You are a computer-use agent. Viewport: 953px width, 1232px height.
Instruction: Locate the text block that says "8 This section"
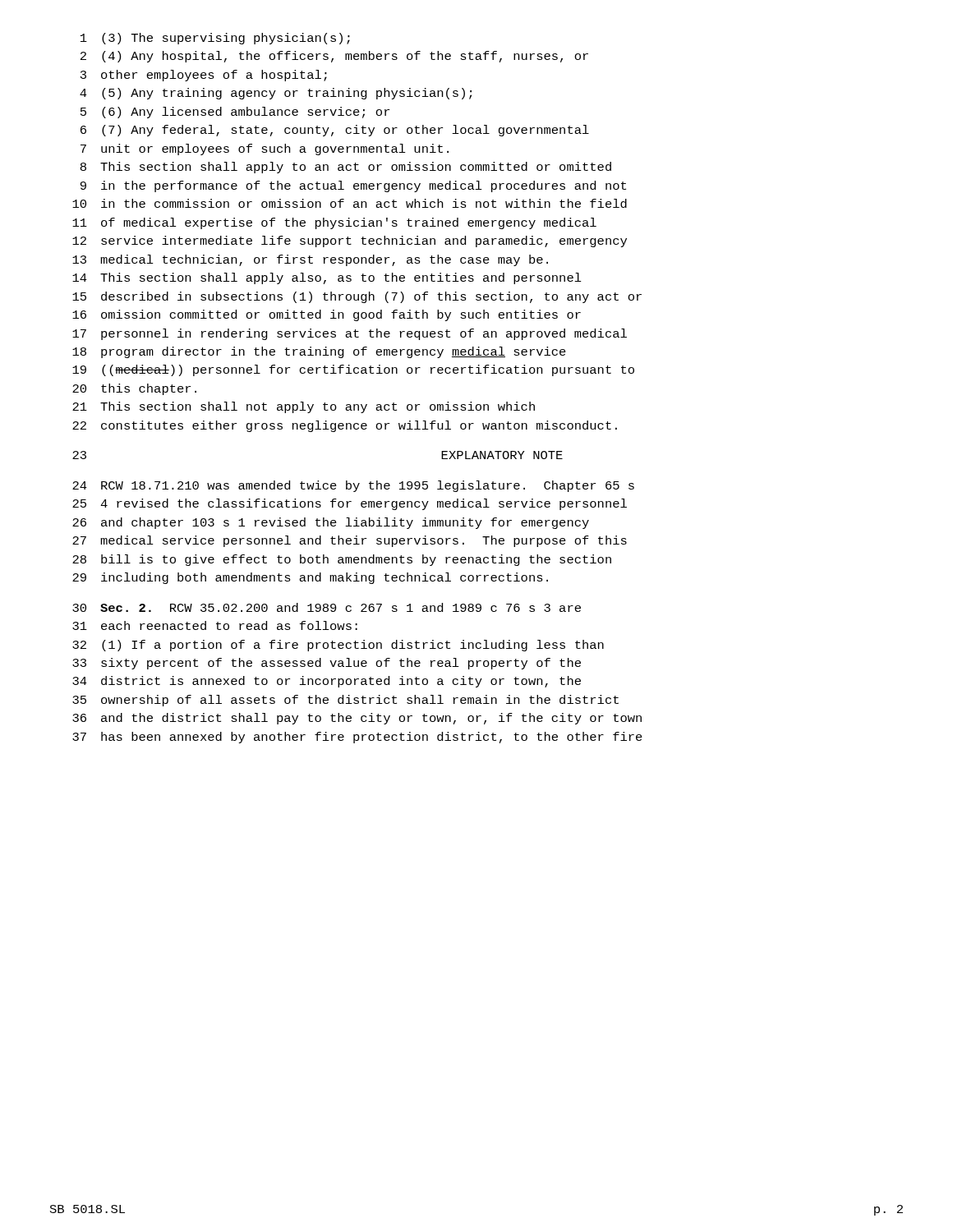coord(476,168)
